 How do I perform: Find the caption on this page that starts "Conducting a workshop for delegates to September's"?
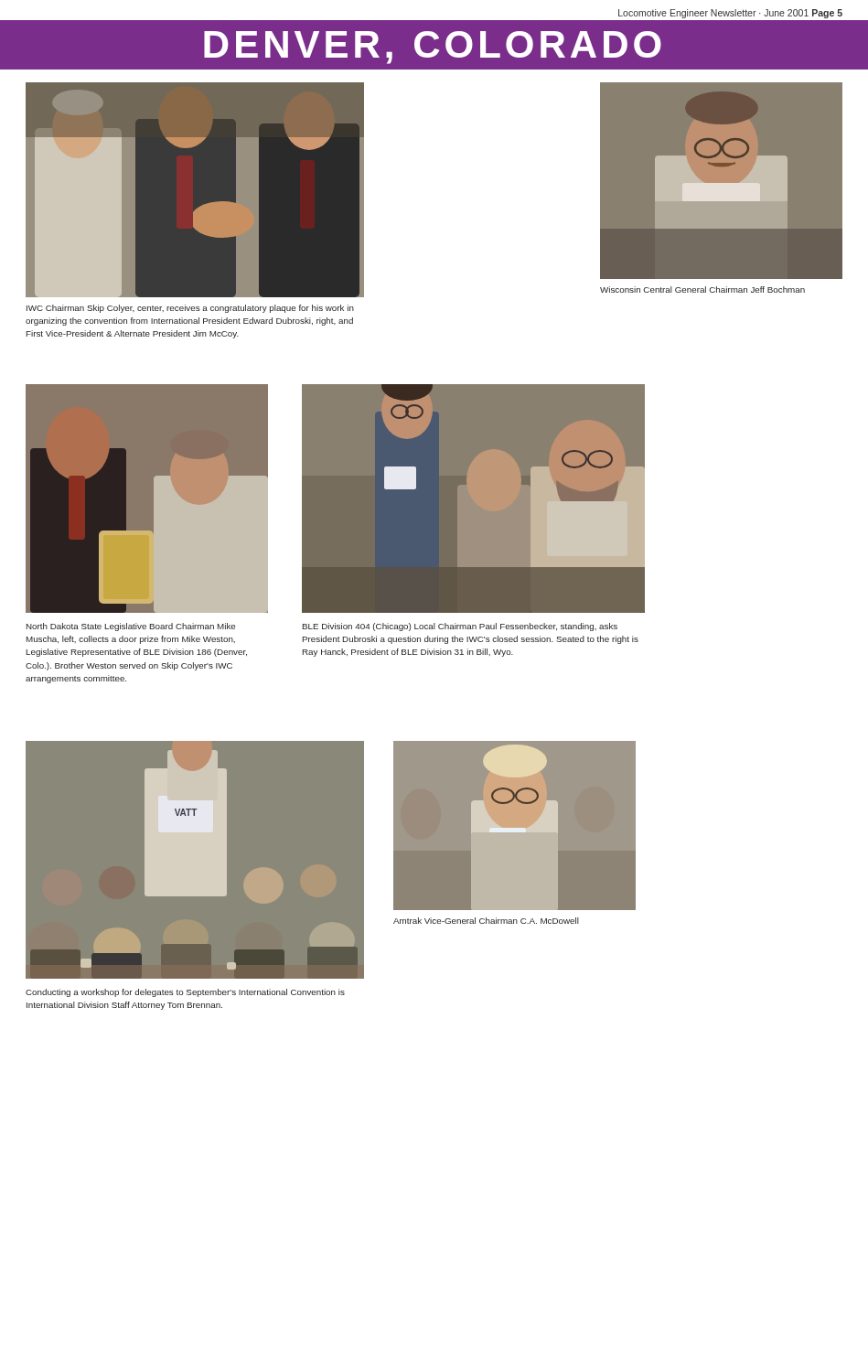pos(185,998)
